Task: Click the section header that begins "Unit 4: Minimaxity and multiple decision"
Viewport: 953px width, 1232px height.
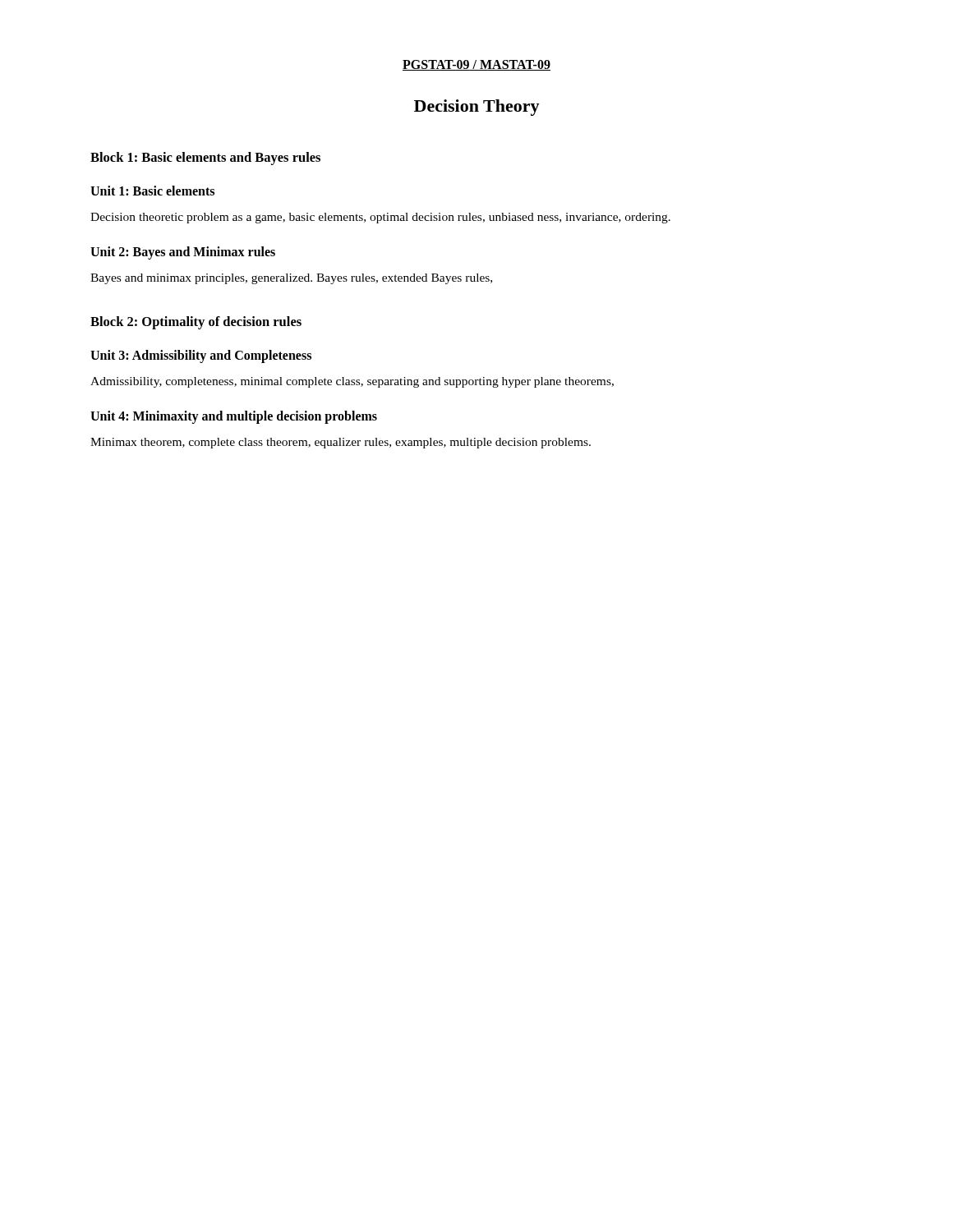Action: click(234, 416)
